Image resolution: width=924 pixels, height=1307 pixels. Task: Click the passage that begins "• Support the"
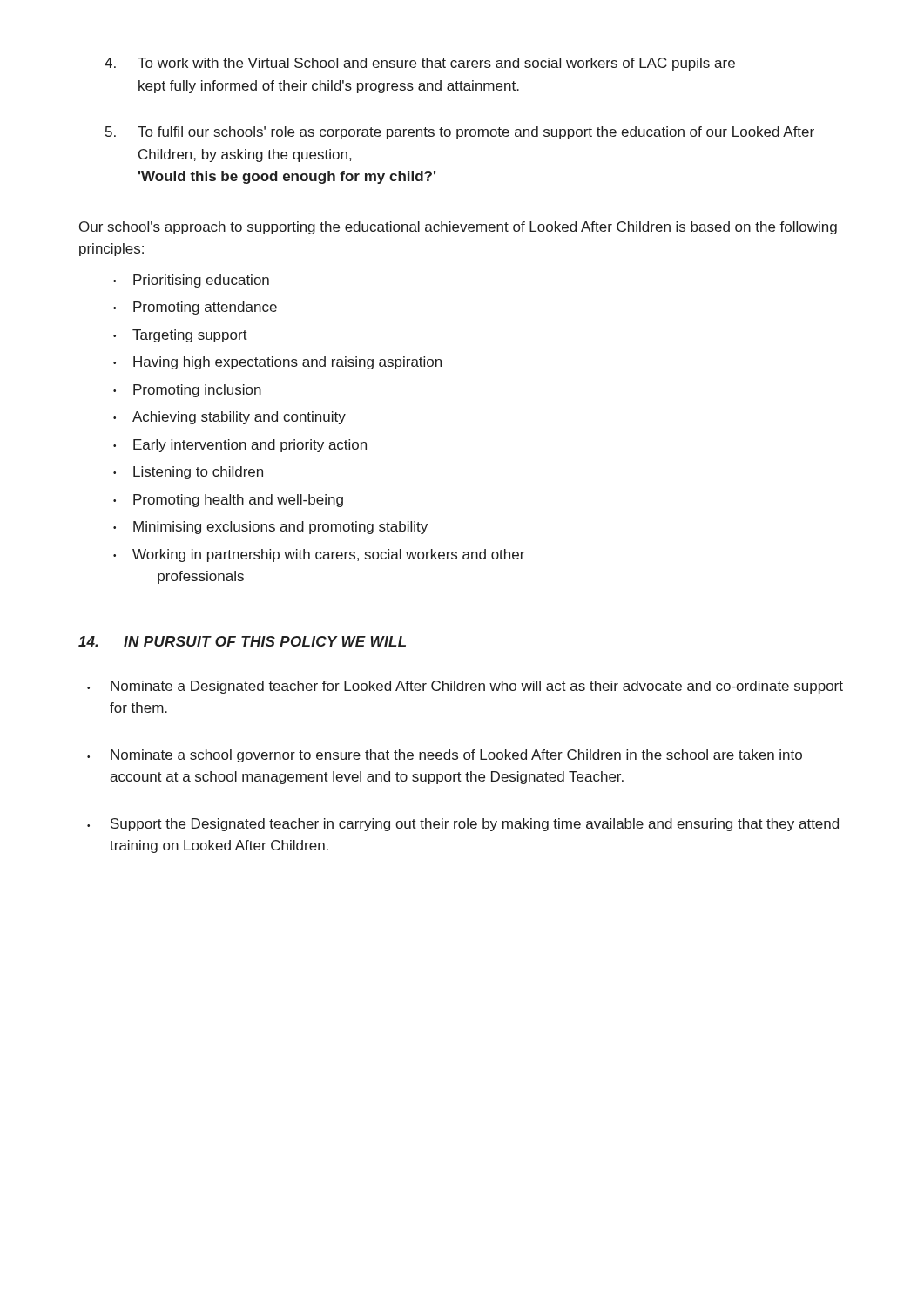point(466,835)
